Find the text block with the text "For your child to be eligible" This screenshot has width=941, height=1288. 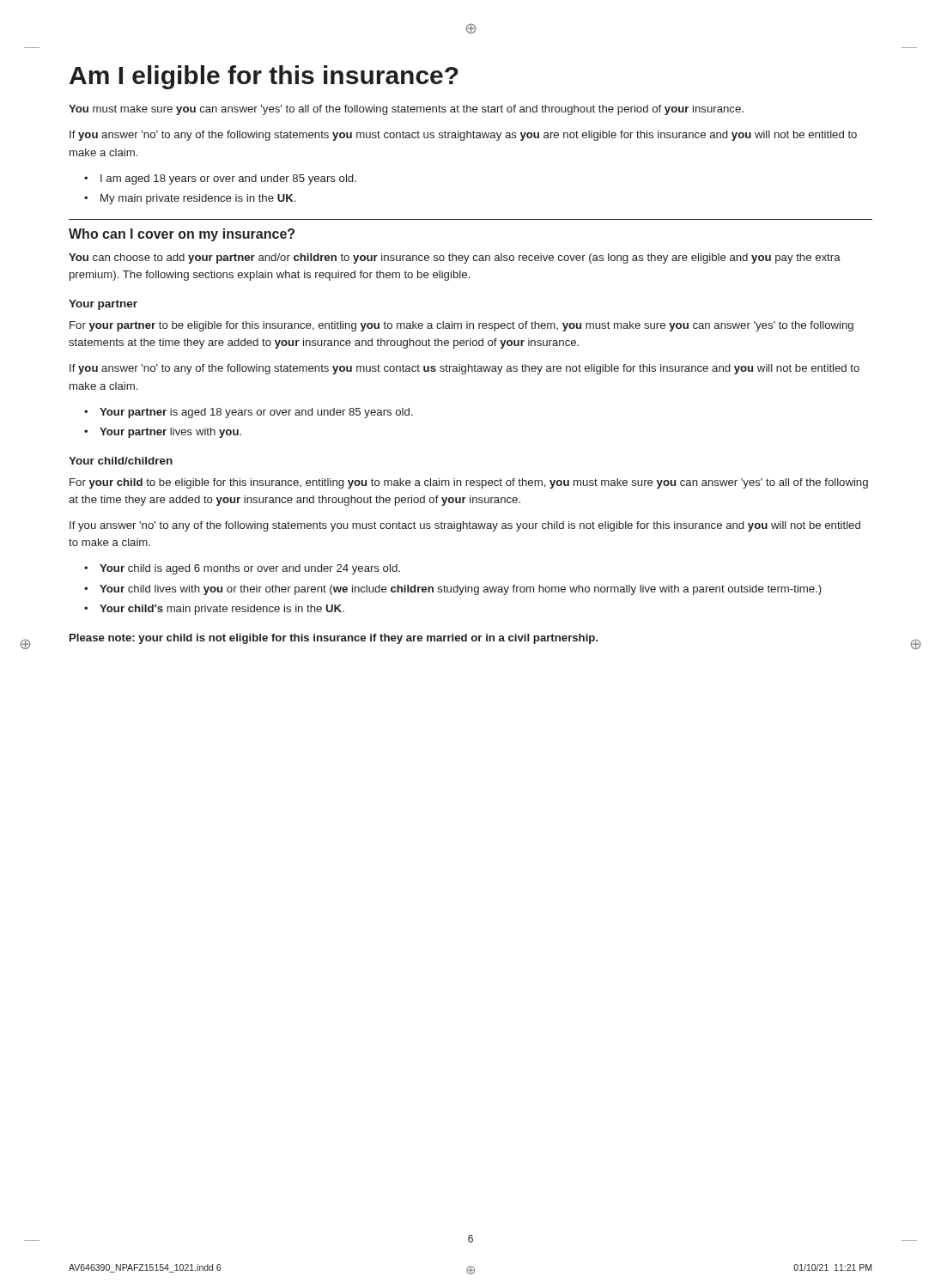pos(469,491)
